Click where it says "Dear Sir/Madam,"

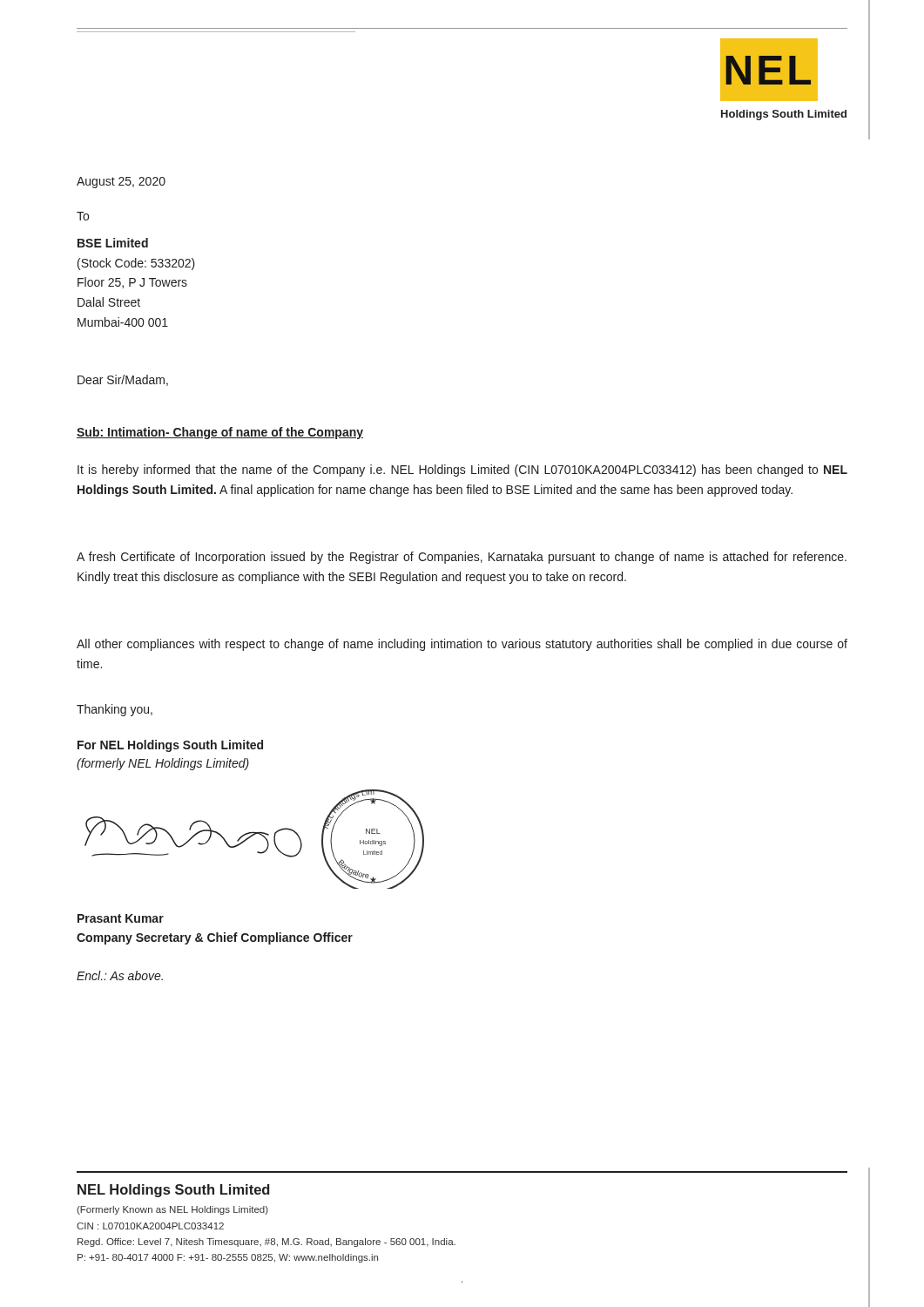123,380
